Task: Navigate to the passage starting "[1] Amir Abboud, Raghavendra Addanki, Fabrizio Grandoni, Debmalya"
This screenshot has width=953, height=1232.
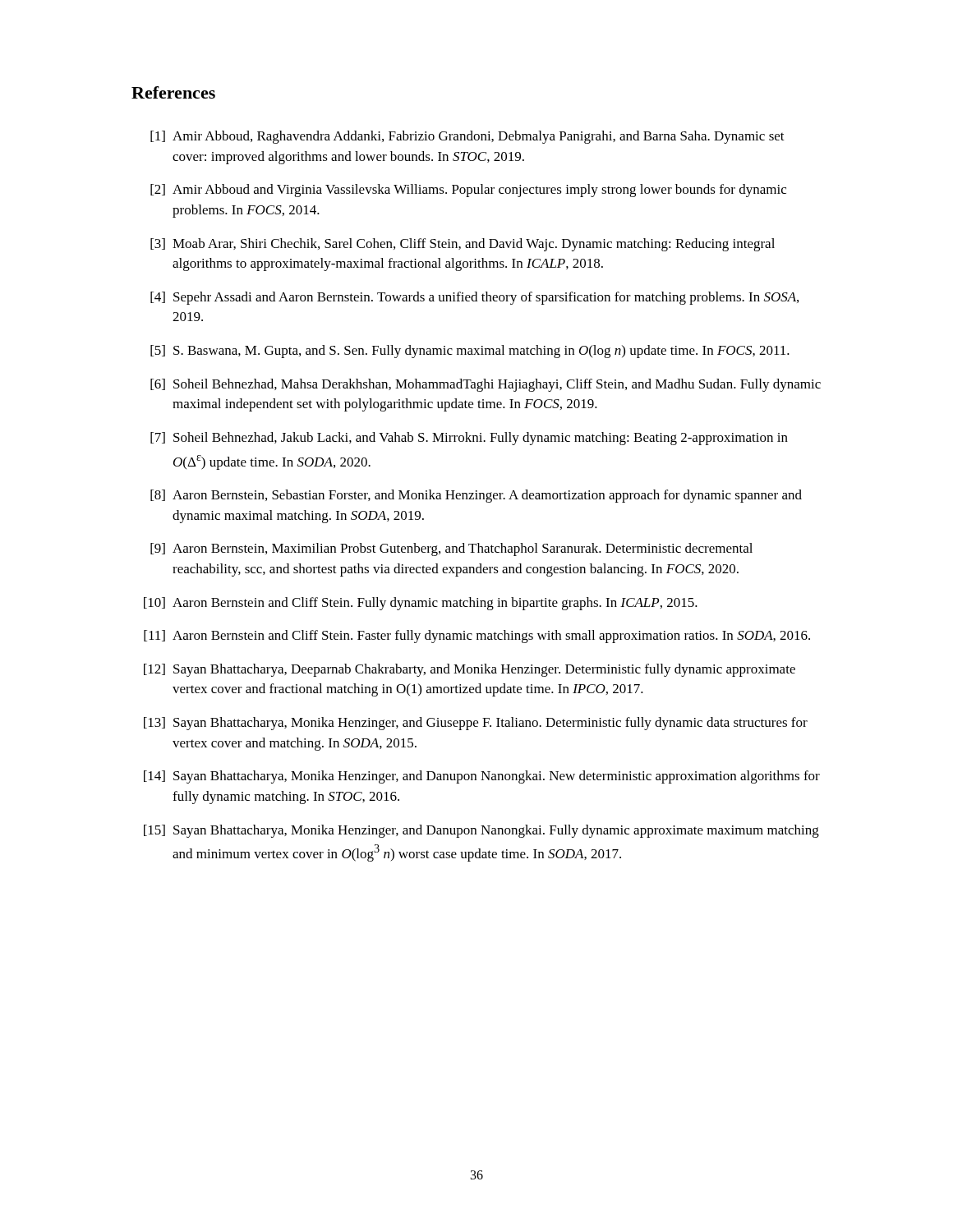Action: 476,147
